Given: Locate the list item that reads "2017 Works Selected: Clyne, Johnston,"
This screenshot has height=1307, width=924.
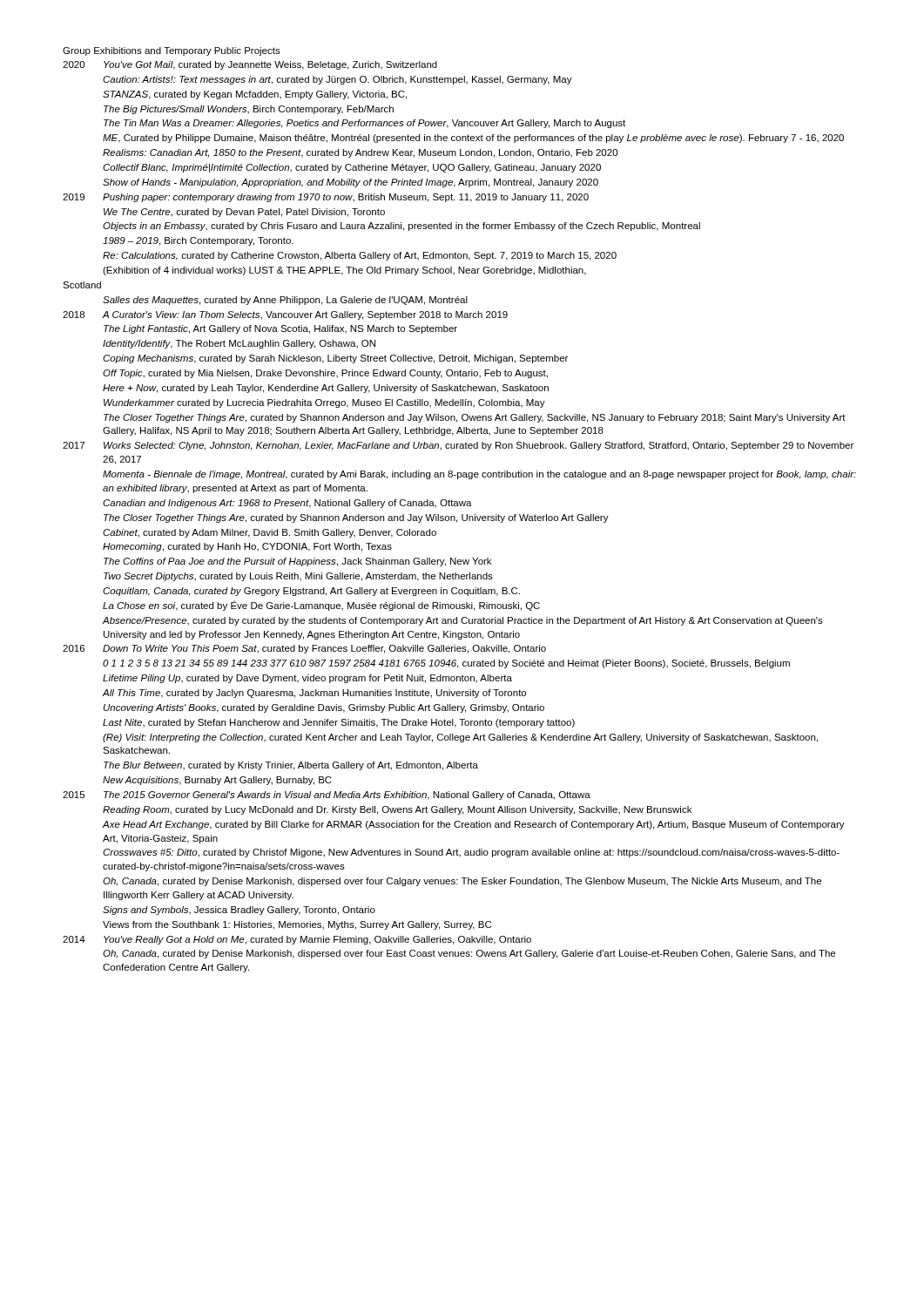Looking at the screenshot, I should point(462,453).
